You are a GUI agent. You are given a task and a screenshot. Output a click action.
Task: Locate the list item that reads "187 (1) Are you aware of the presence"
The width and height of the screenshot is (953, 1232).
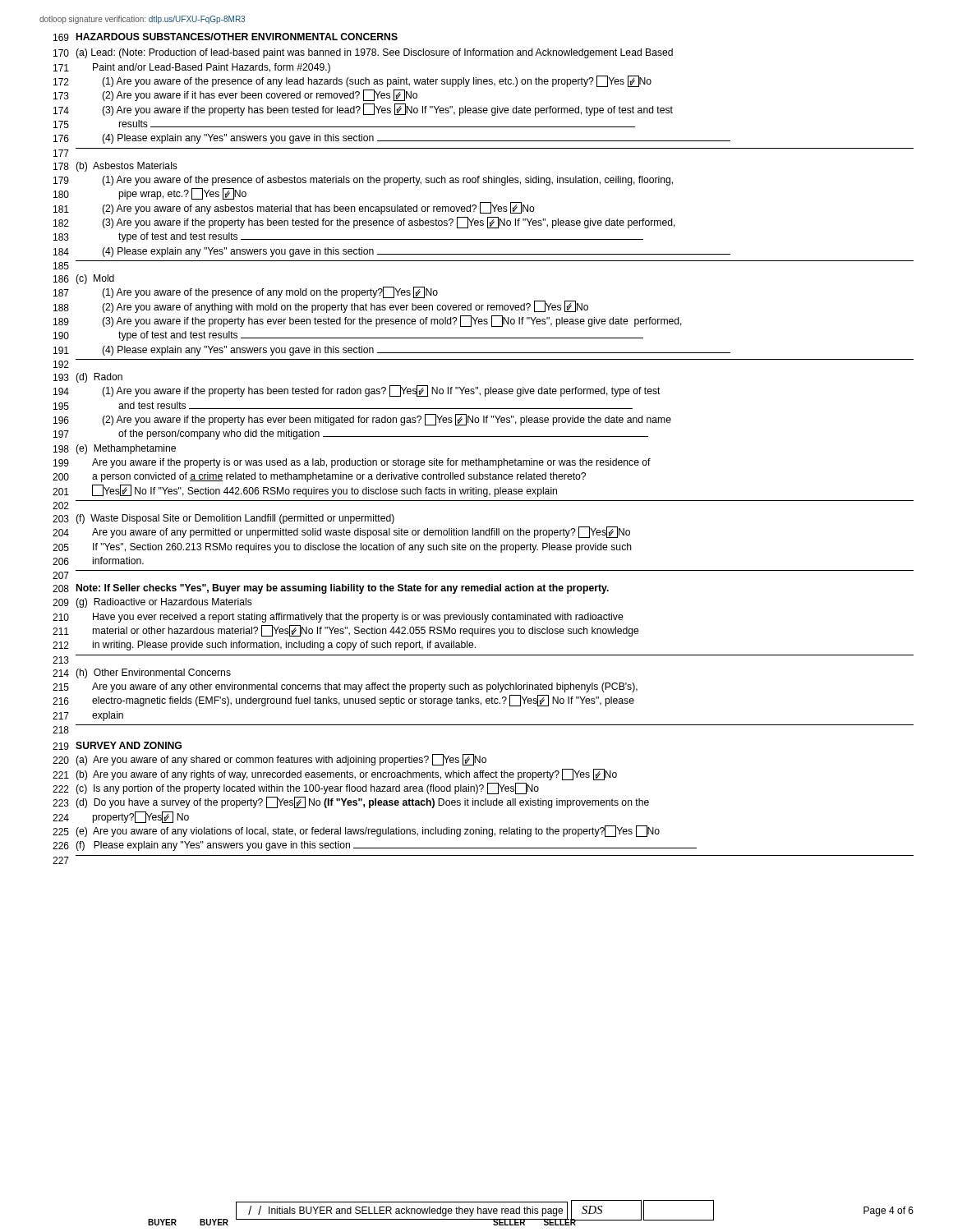click(476, 293)
